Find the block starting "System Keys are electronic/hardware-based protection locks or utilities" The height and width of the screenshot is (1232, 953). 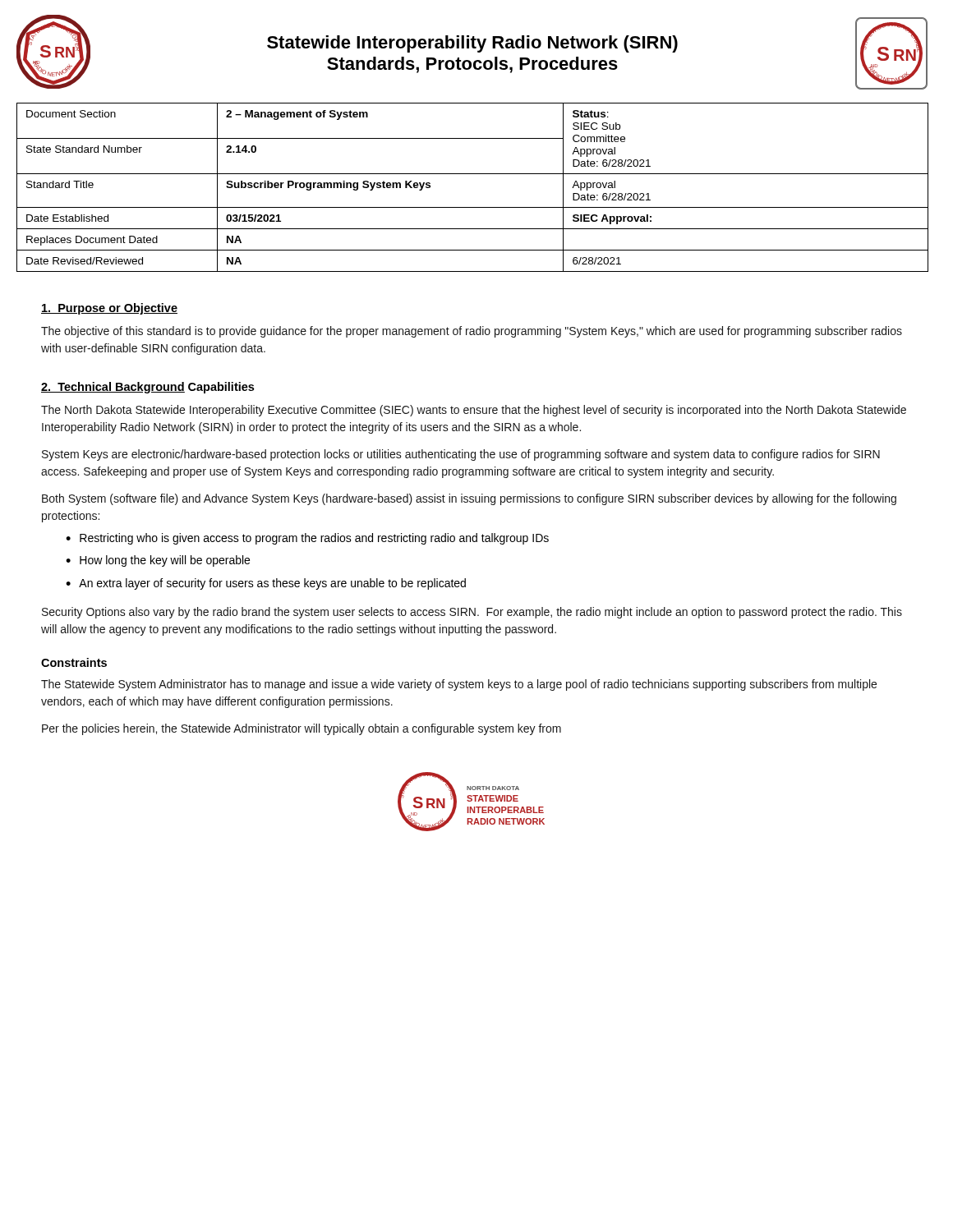pos(461,463)
